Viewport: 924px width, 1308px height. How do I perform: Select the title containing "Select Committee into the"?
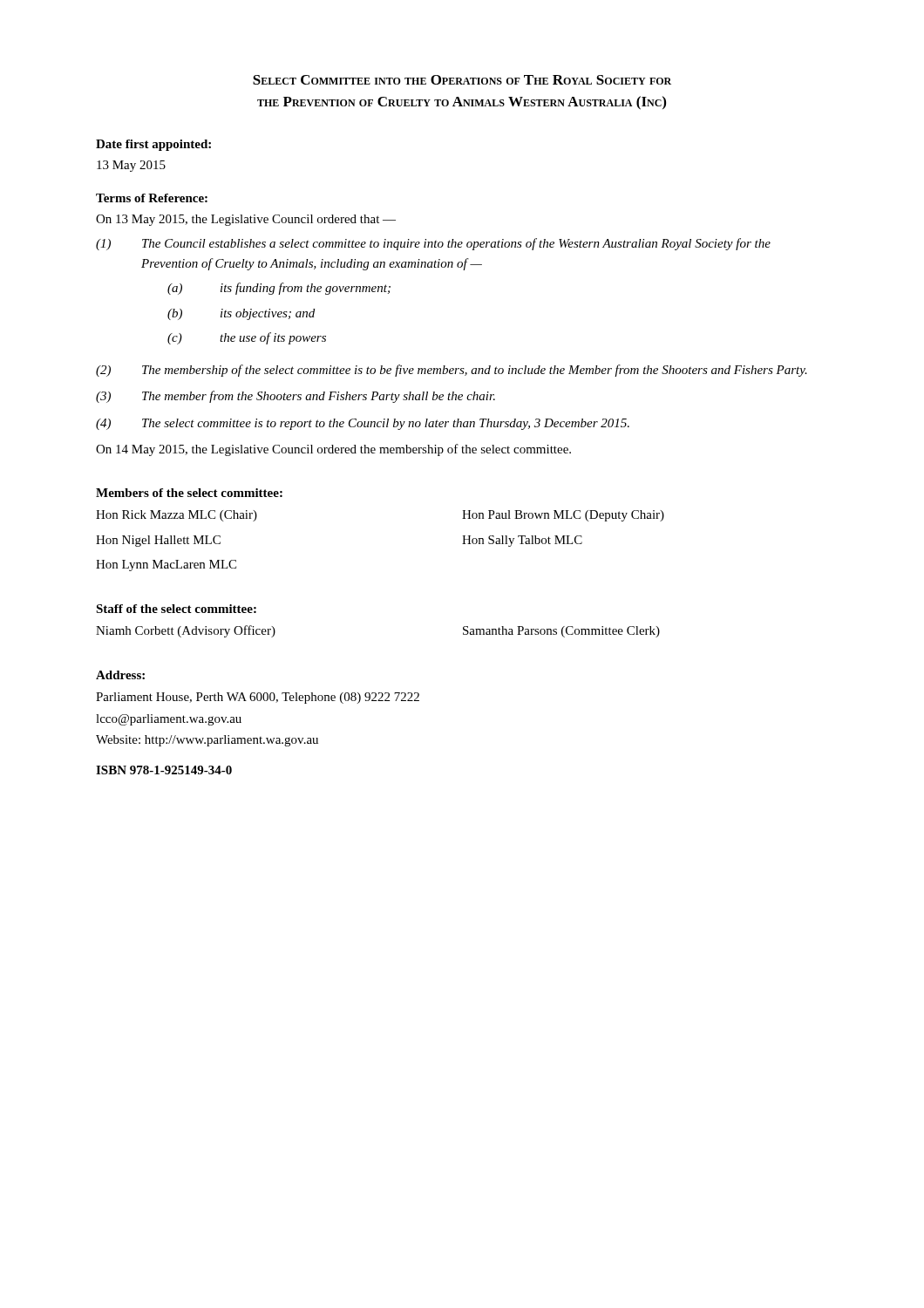[x=462, y=91]
